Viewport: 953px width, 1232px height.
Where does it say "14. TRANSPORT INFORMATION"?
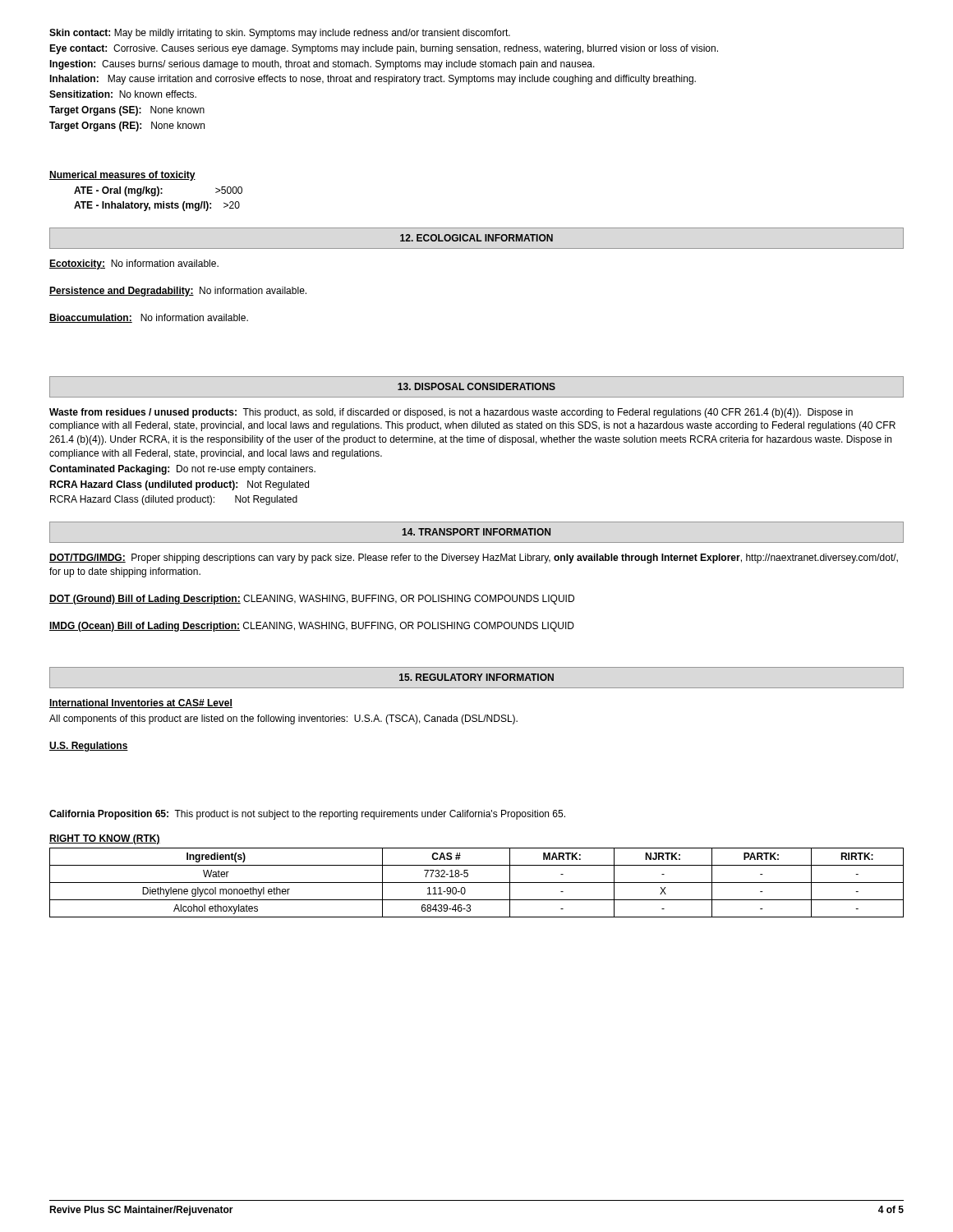click(x=476, y=532)
